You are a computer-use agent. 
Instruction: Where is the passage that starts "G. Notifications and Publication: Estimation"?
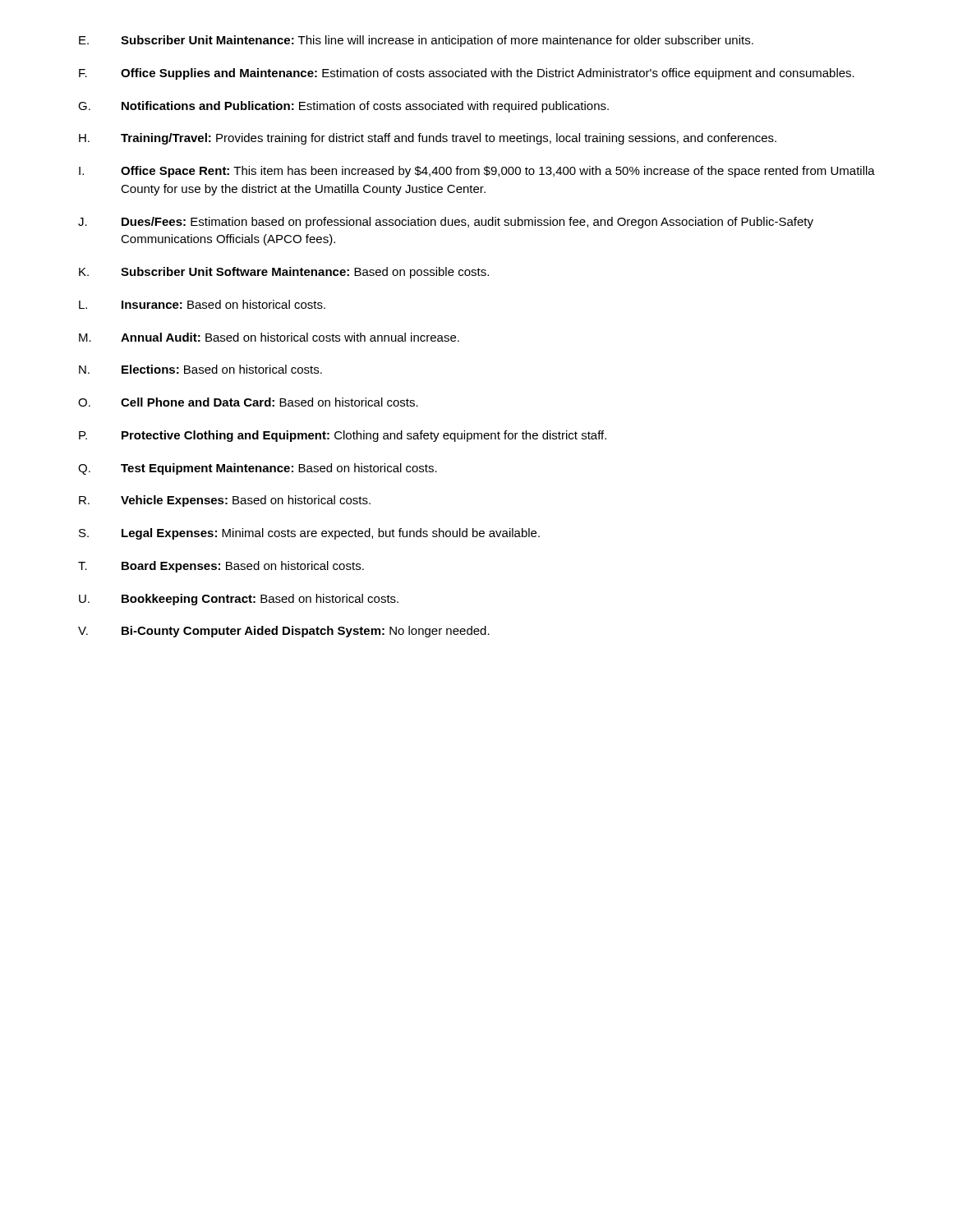pos(483,105)
